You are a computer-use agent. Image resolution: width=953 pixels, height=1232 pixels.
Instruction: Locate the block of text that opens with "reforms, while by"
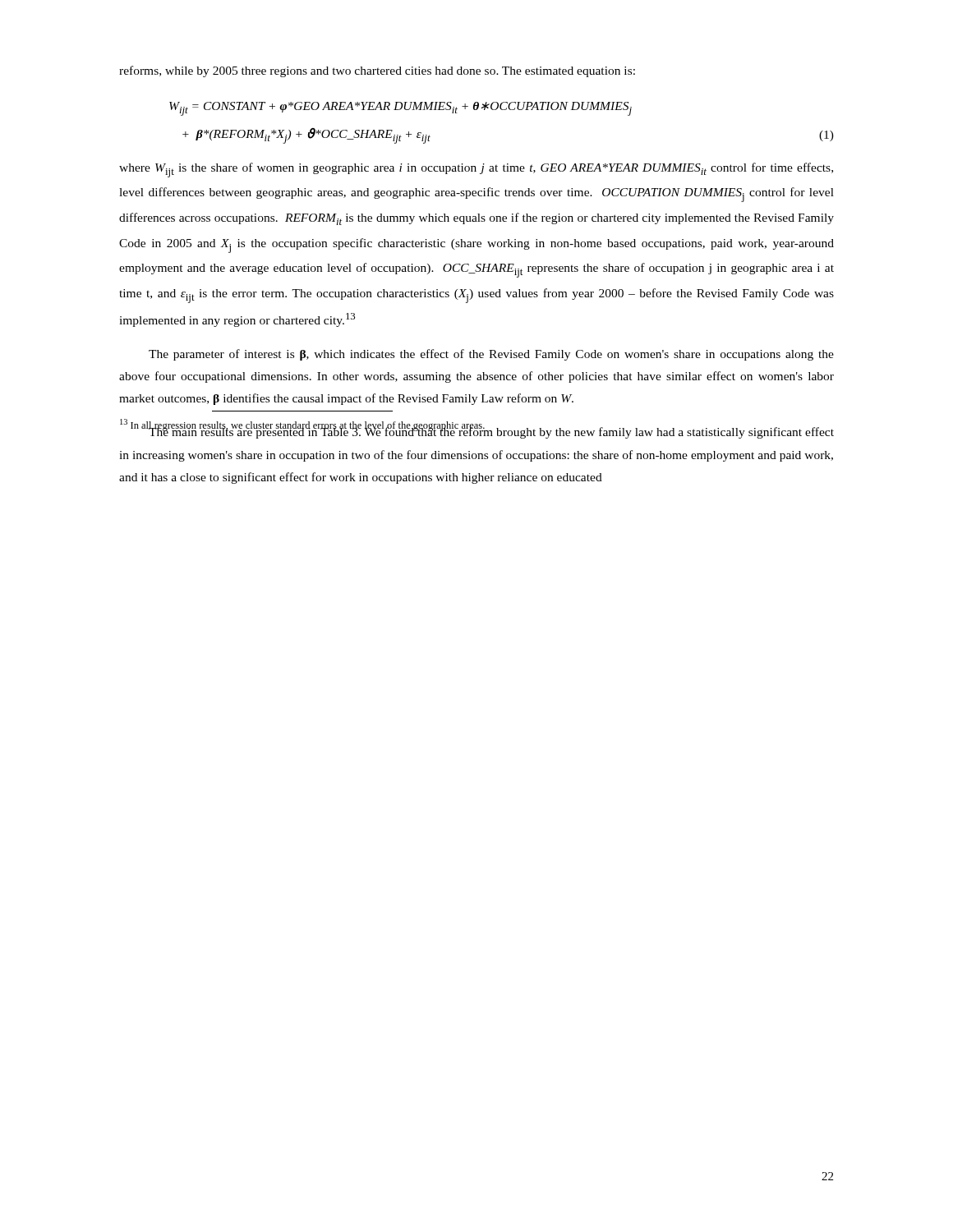(476, 70)
